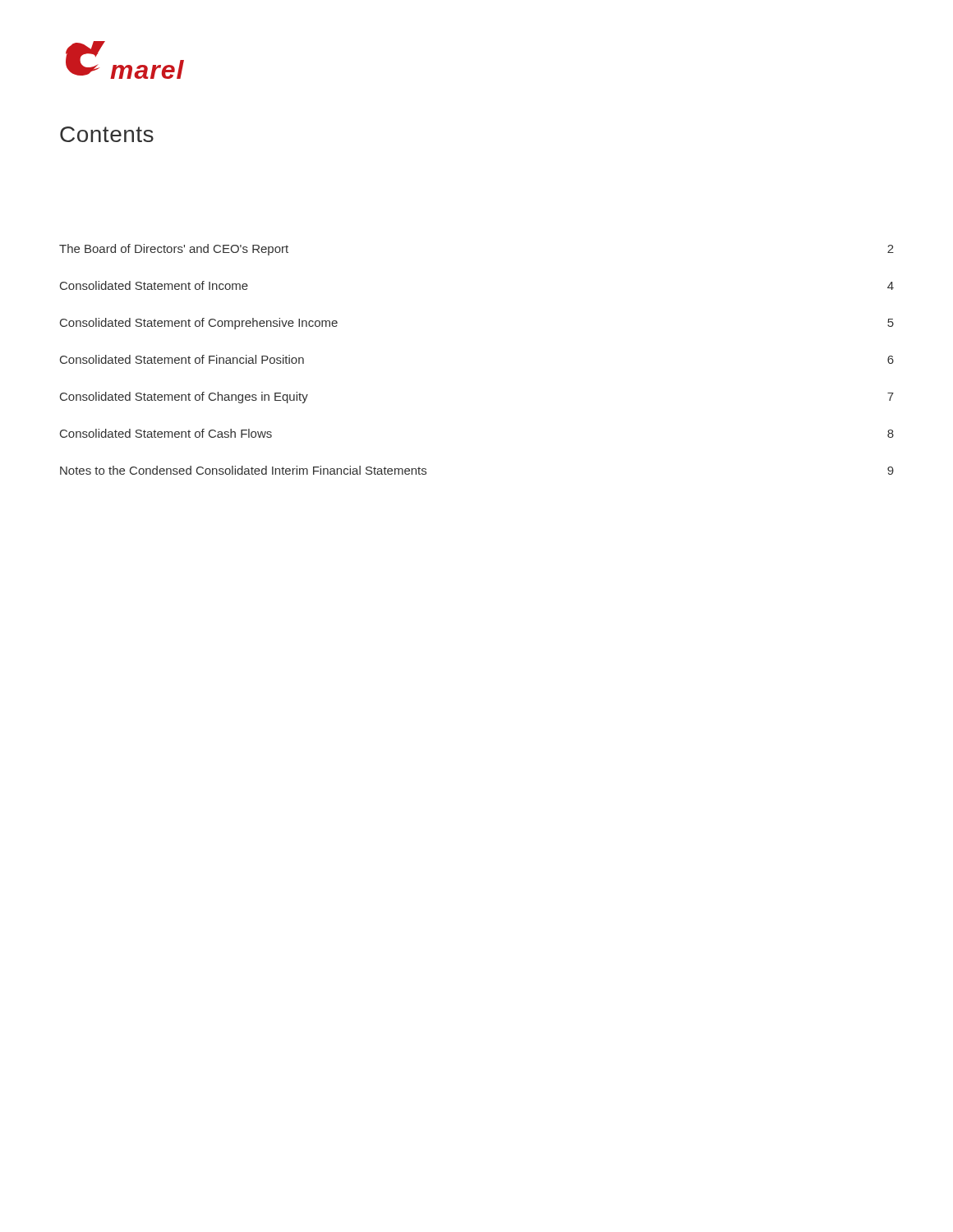Click on the logo
The image size is (953, 1232).
(125, 71)
